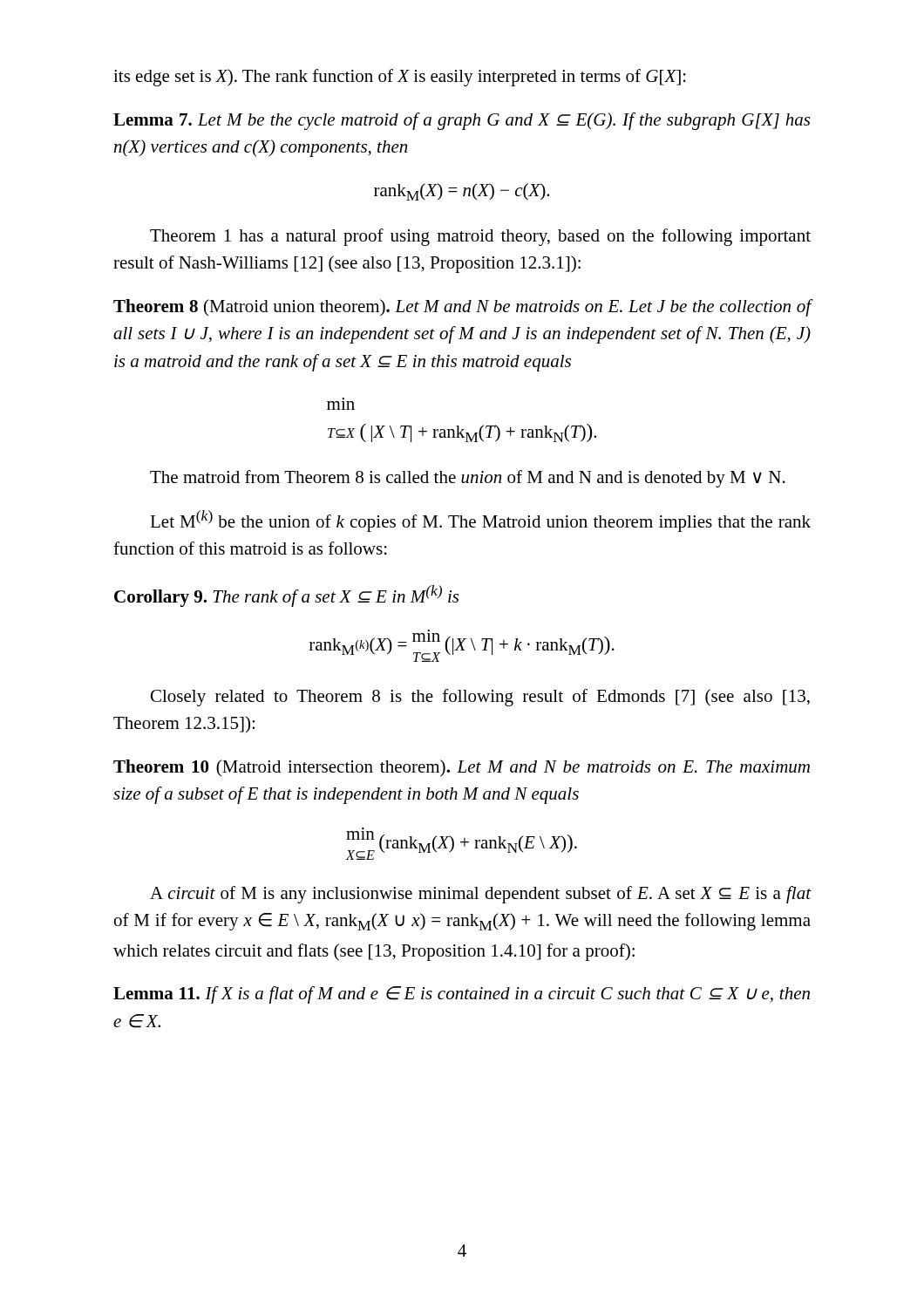Select the element starting "minX⊆E (rankM(X) + rankN(E \ X))."

click(x=462, y=844)
